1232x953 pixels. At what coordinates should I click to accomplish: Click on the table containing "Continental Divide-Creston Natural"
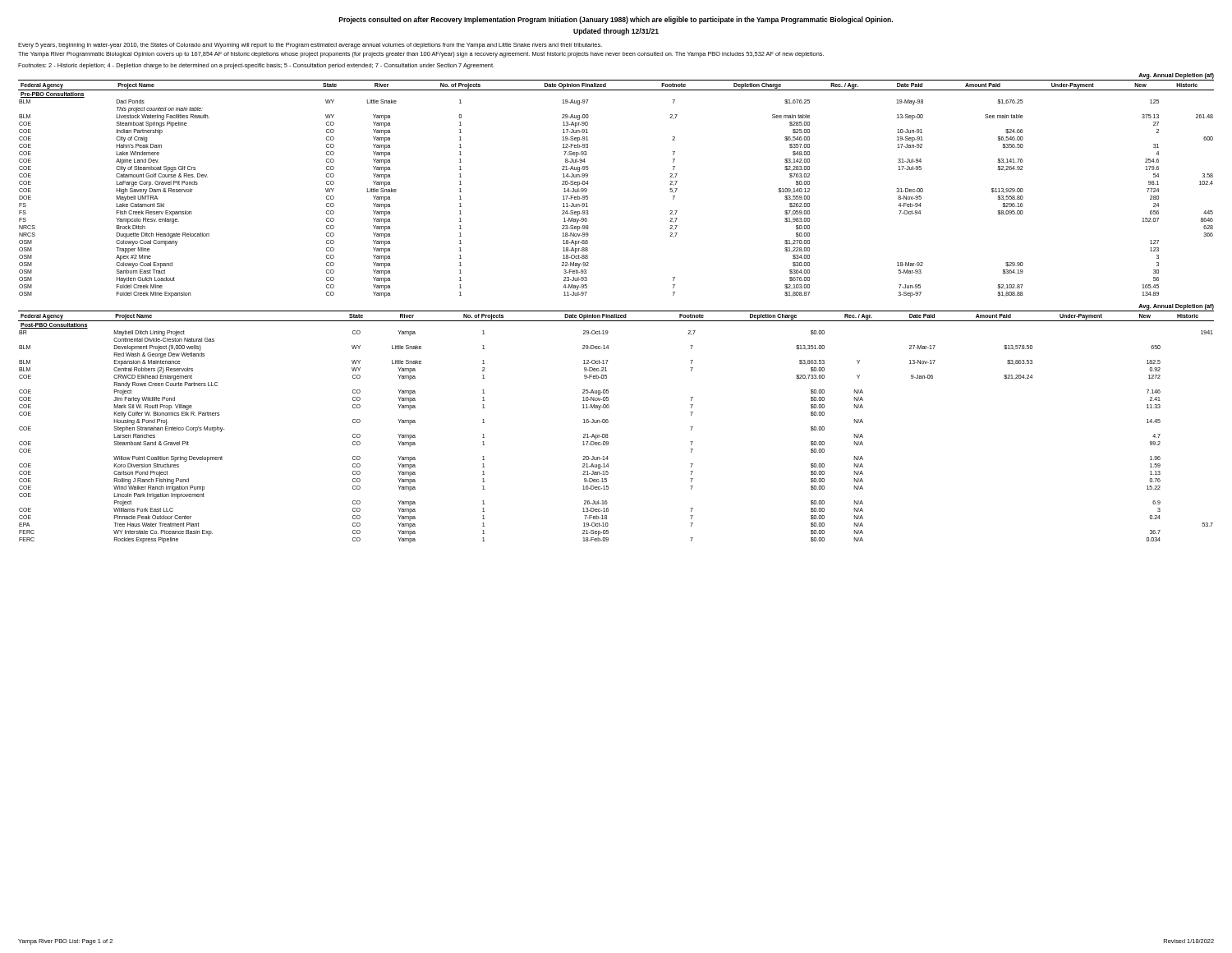point(616,427)
